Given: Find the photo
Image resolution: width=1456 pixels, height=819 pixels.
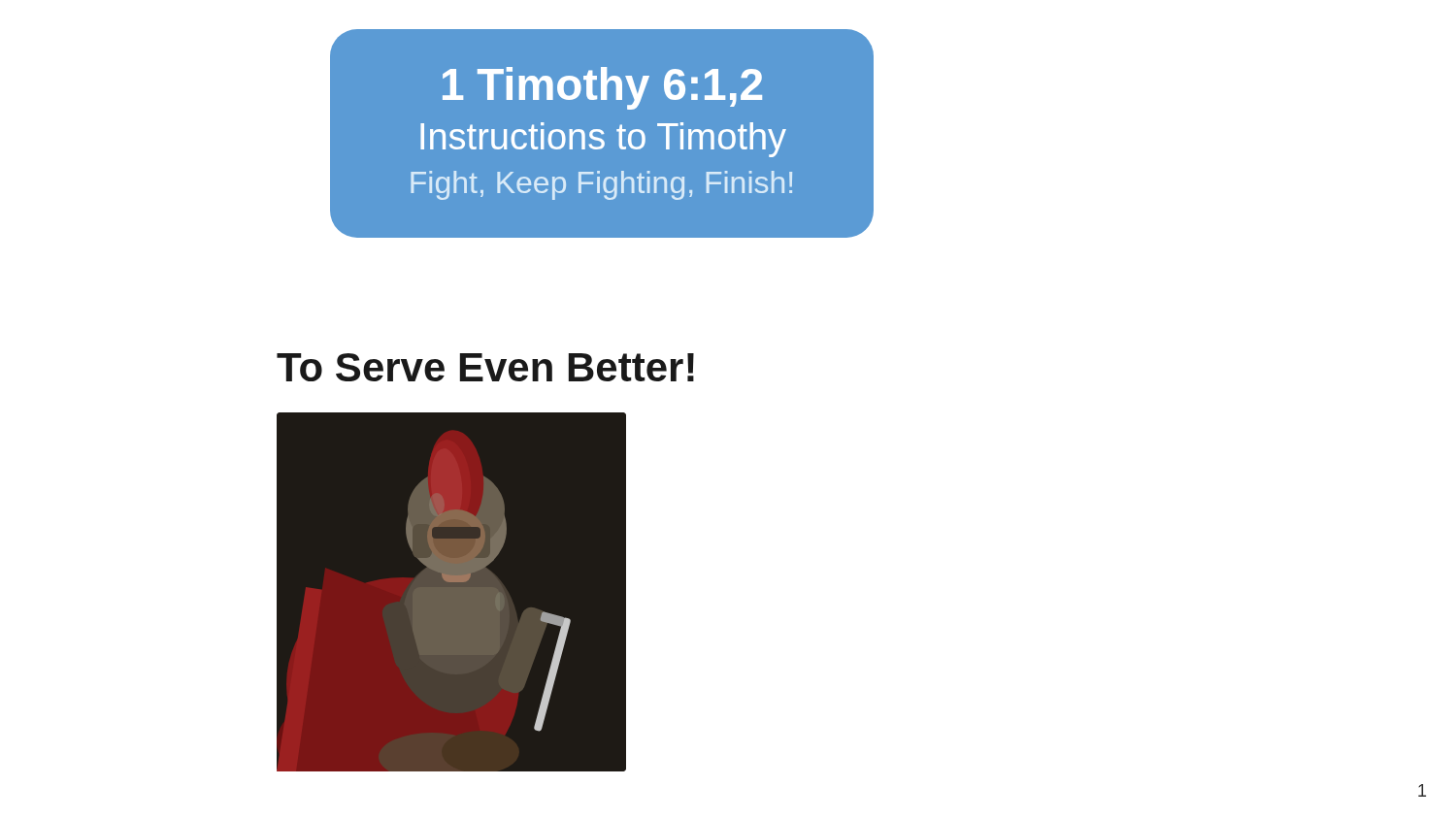Looking at the screenshot, I should click(451, 592).
